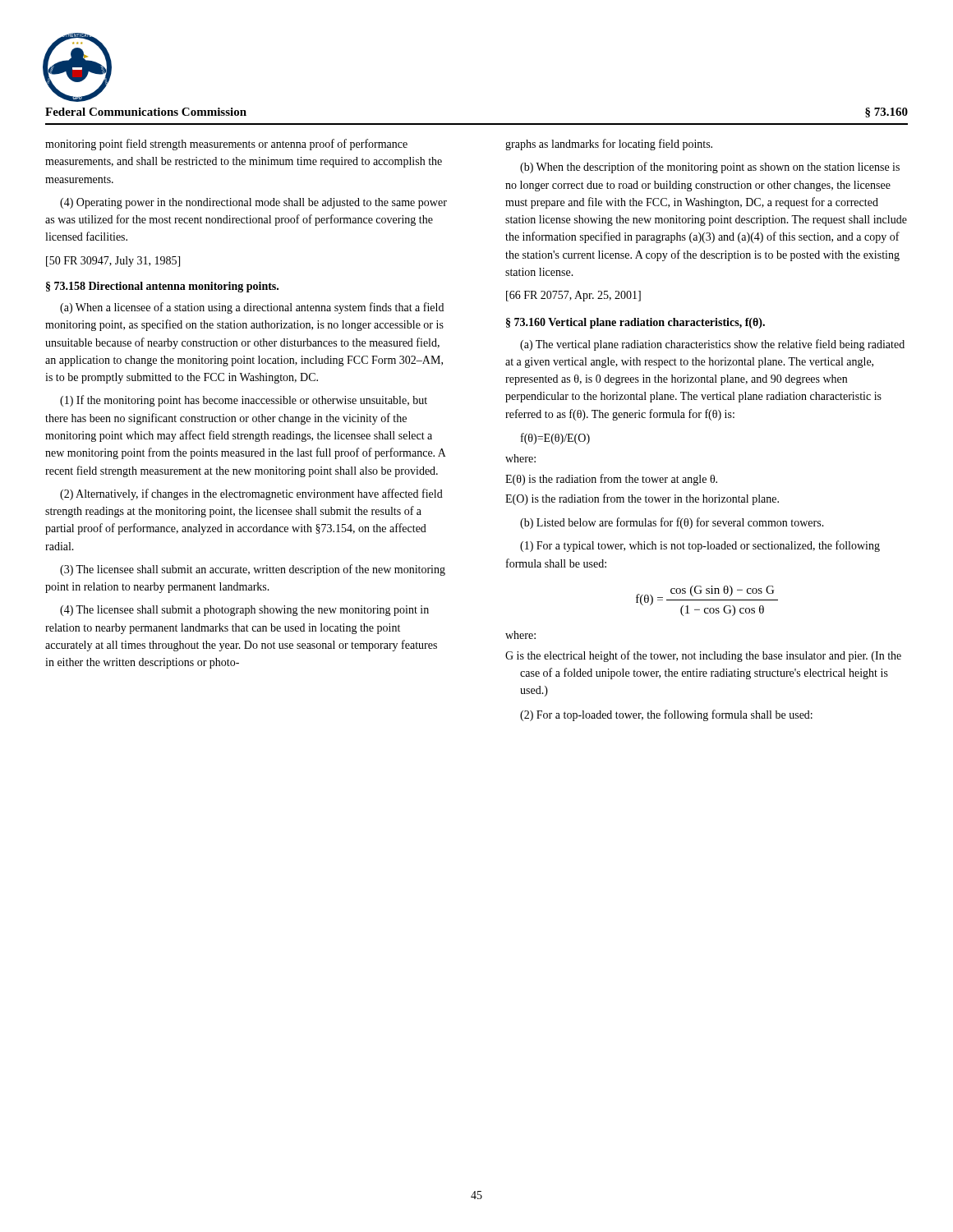The height and width of the screenshot is (1232, 953).
Task: Select the text block that says "(2) For a top-loaded"
Action: click(667, 715)
